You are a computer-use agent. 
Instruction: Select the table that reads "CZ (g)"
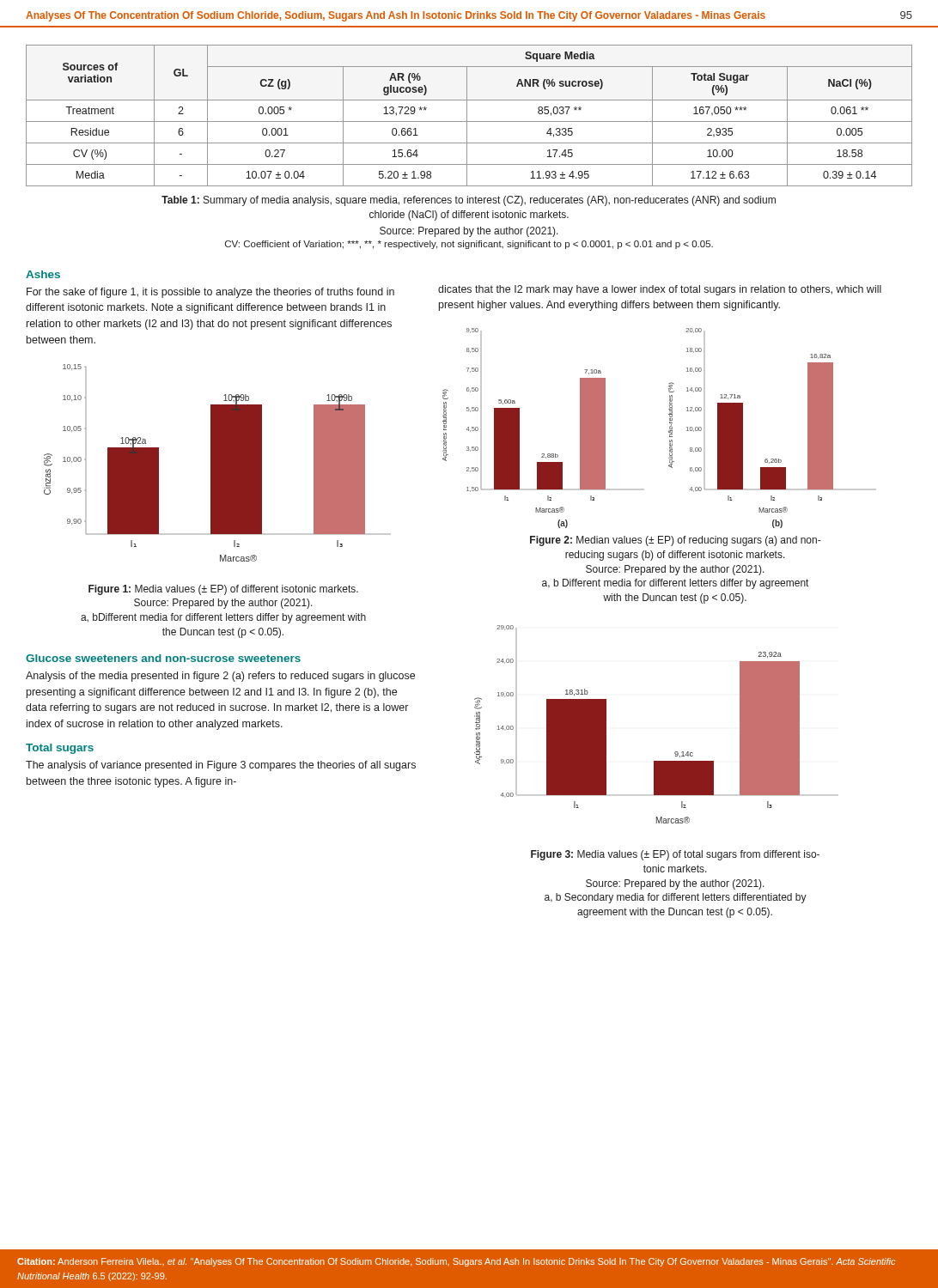[469, 116]
